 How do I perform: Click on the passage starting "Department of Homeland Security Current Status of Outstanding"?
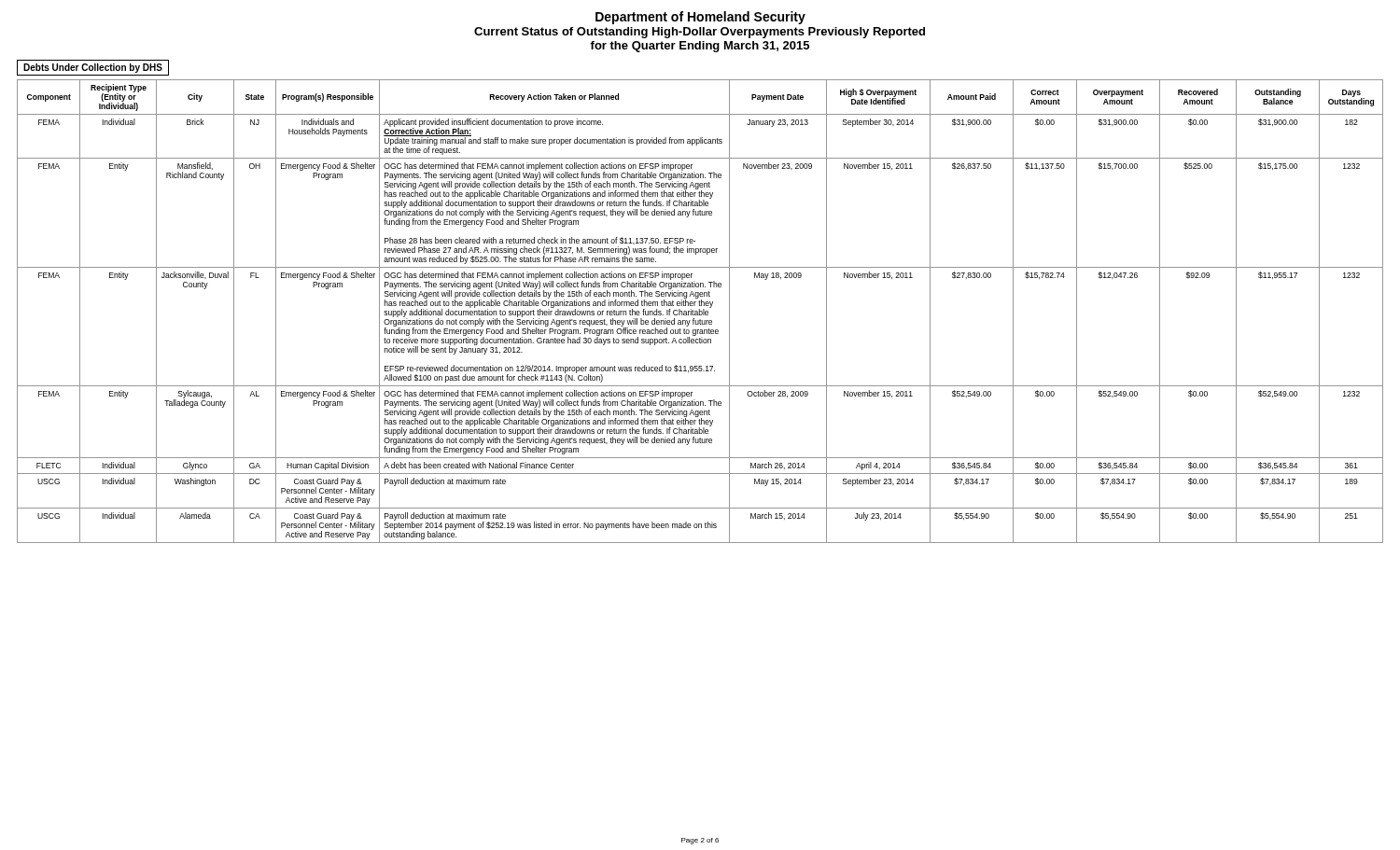click(x=700, y=31)
